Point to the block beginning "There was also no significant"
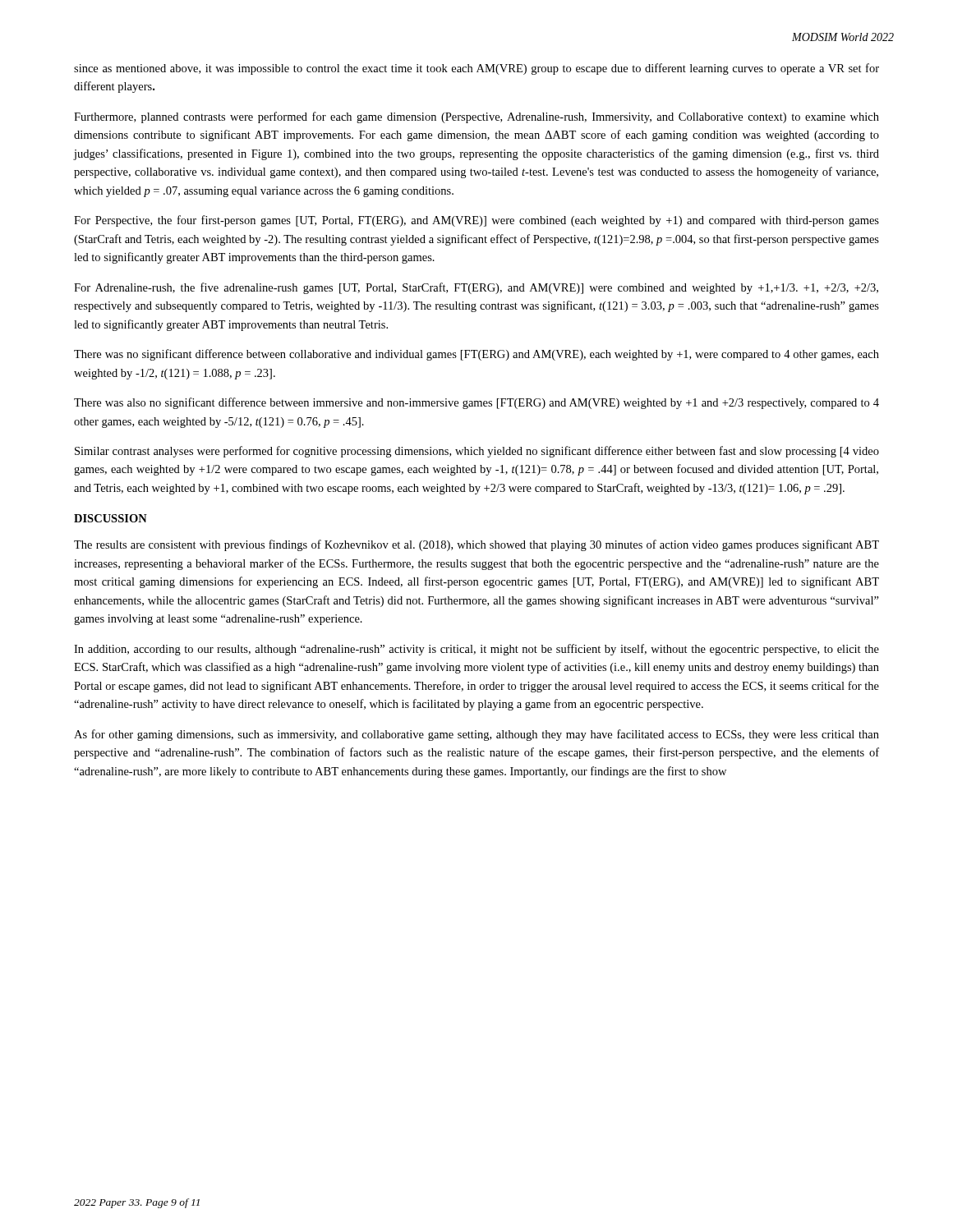 click(x=476, y=412)
